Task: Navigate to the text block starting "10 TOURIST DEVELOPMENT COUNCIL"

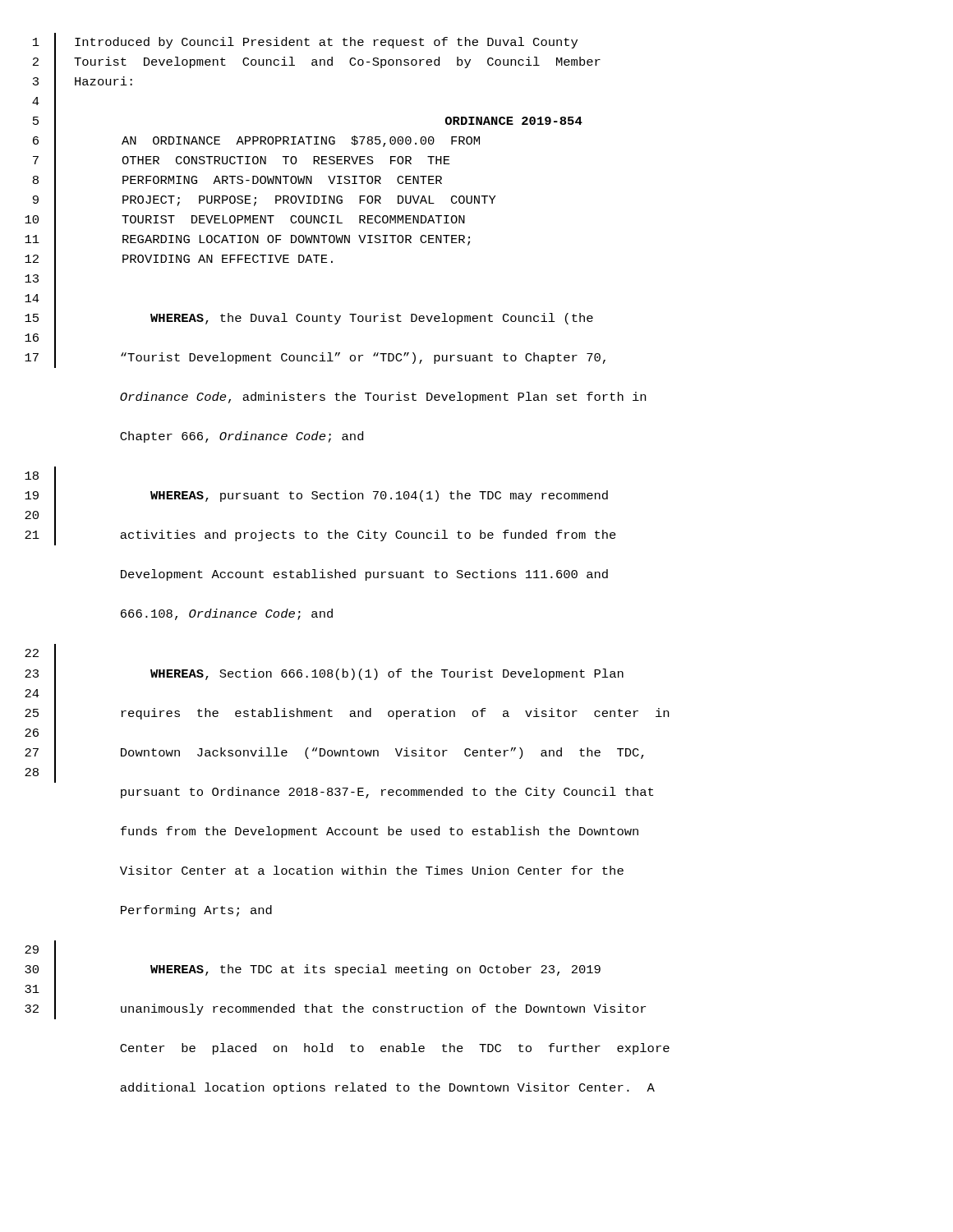Action: [476, 220]
